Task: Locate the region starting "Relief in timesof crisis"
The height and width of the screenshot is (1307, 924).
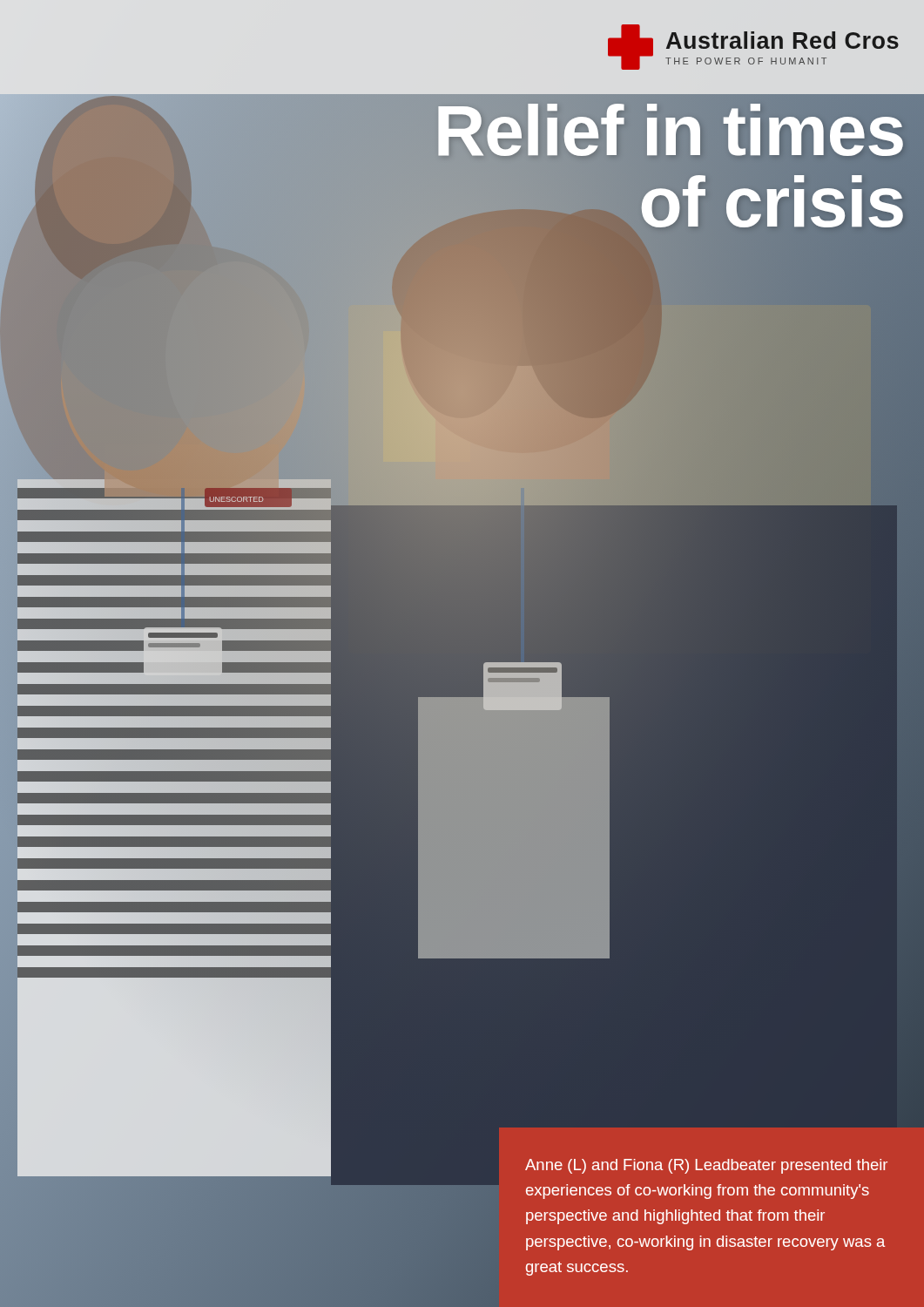Action: click(x=600, y=166)
